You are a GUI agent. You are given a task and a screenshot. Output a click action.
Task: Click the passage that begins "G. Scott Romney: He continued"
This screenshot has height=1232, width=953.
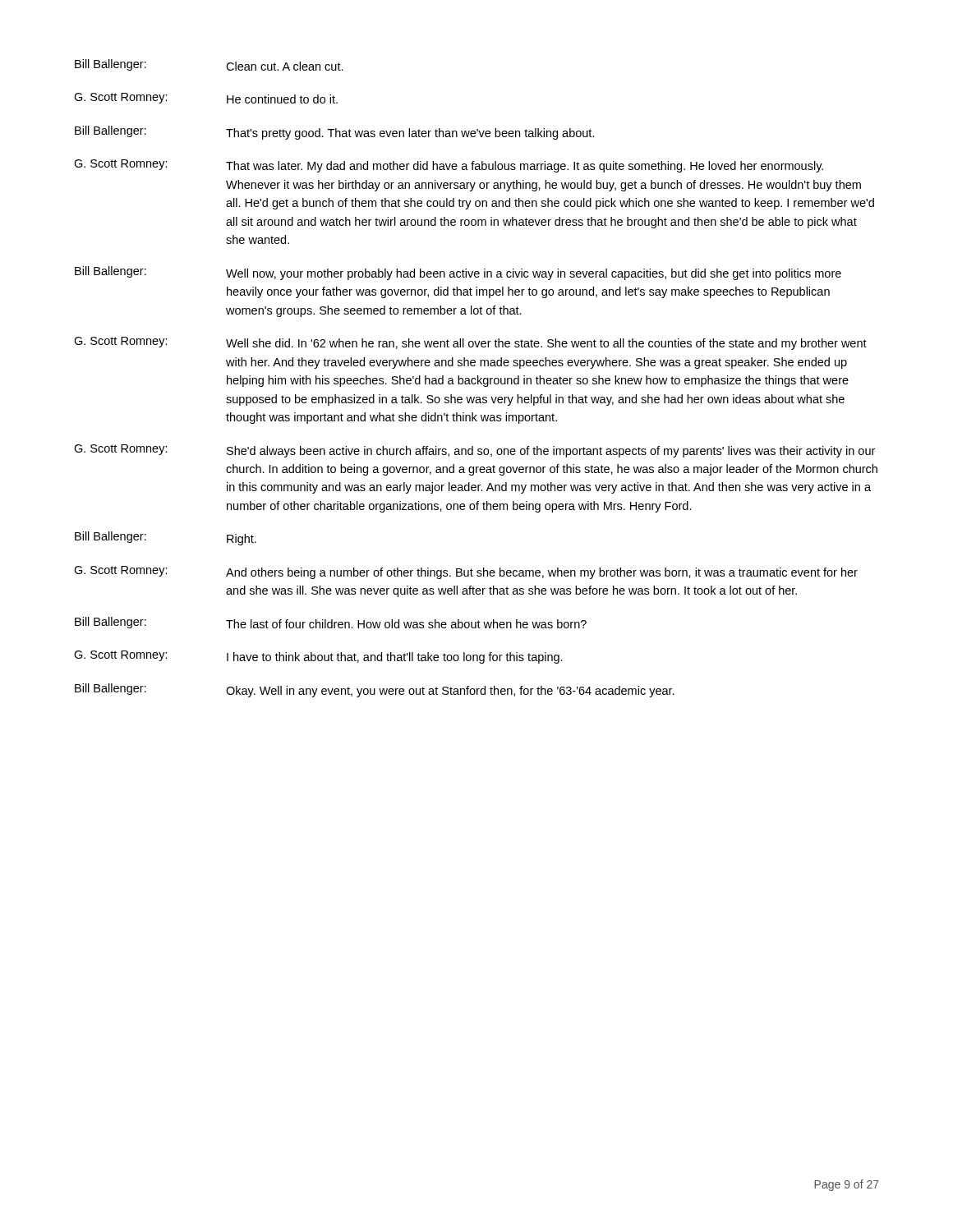tap(124, 98)
